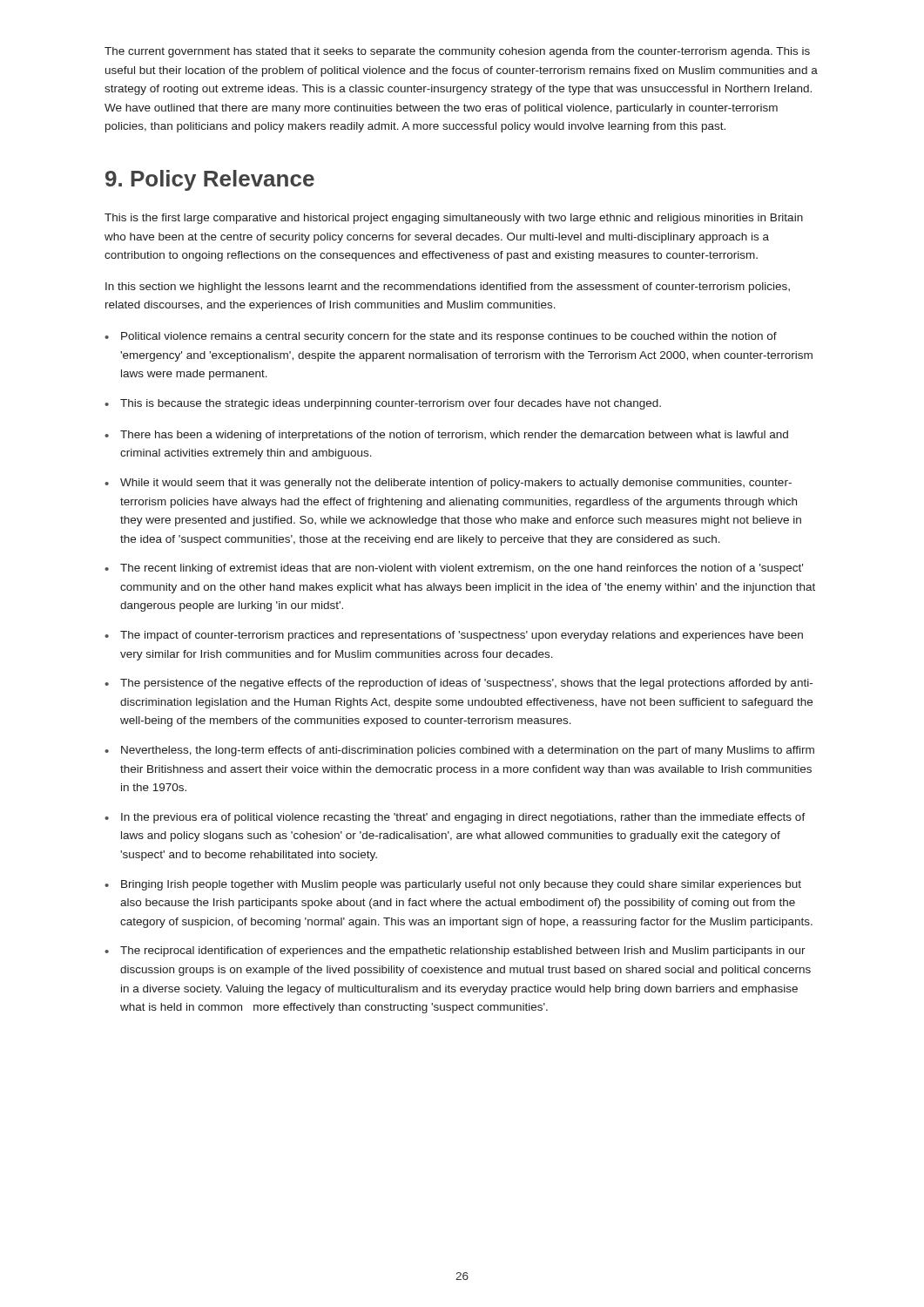This screenshot has height=1307, width=924.
Task: Find the text block starting "9. Policy Relevance"
Action: 210,179
